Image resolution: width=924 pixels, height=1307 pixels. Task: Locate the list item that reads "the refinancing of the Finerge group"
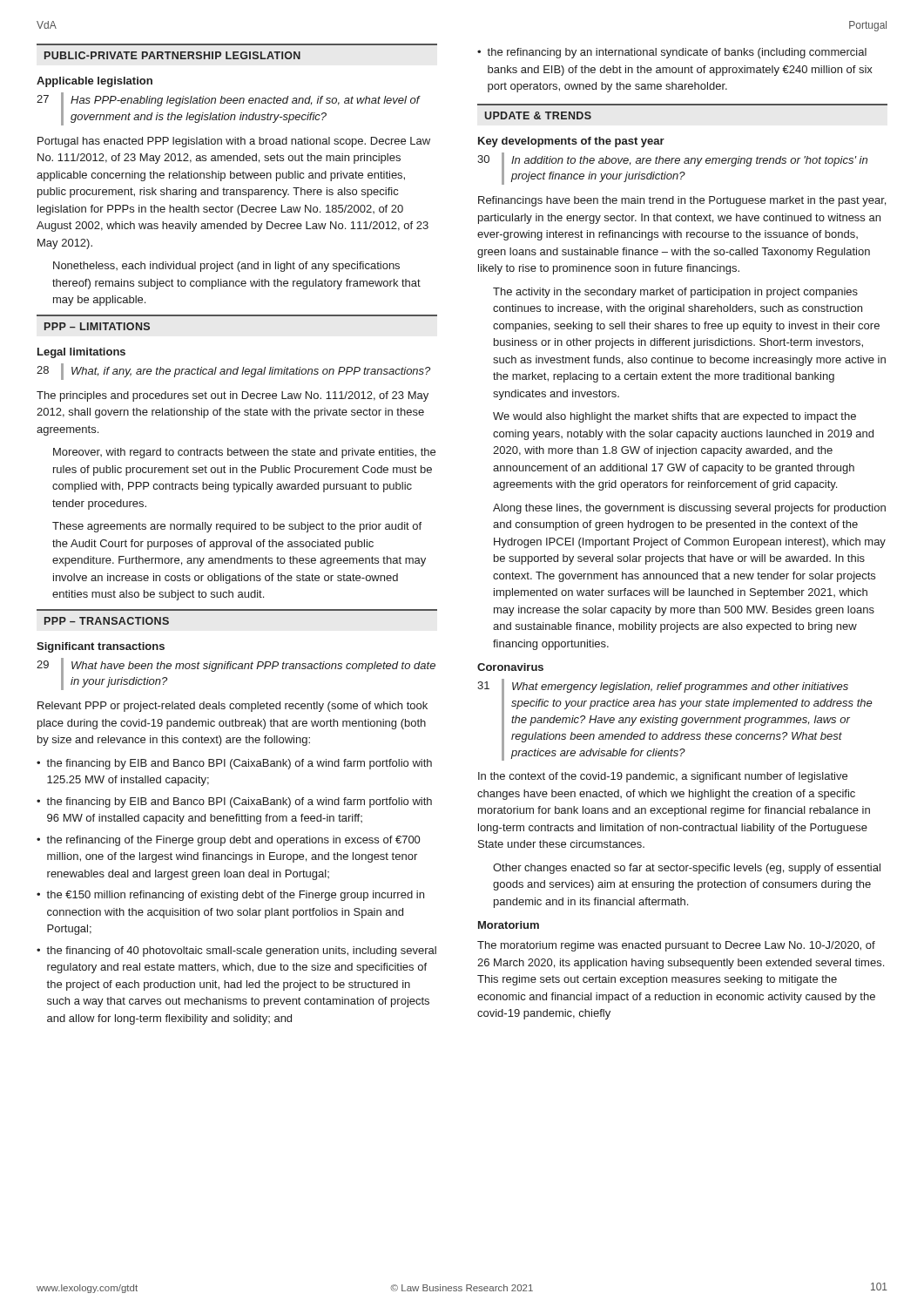[x=234, y=856]
